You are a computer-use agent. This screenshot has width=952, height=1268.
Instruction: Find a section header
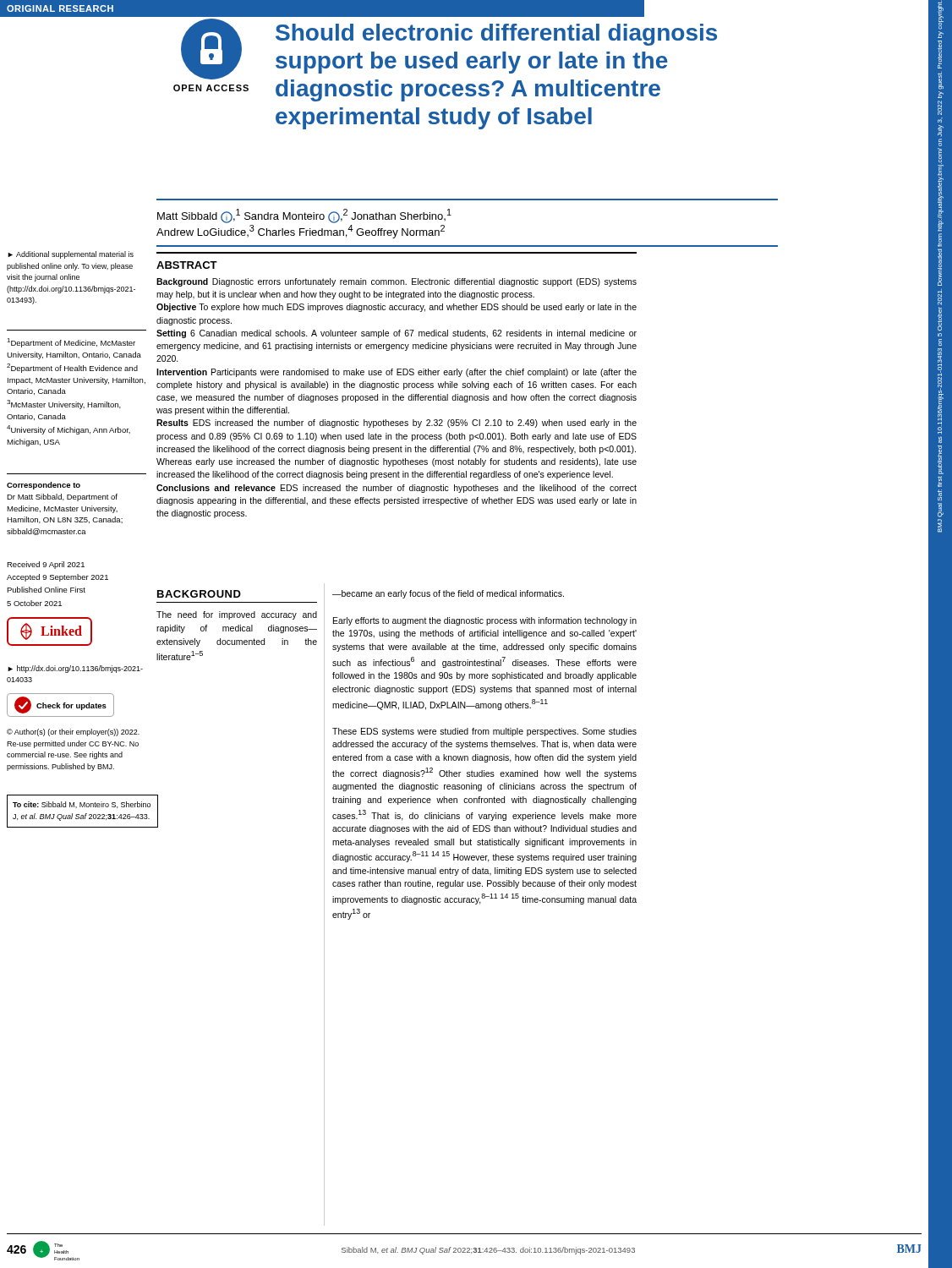pyautogui.click(x=199, y=594)
